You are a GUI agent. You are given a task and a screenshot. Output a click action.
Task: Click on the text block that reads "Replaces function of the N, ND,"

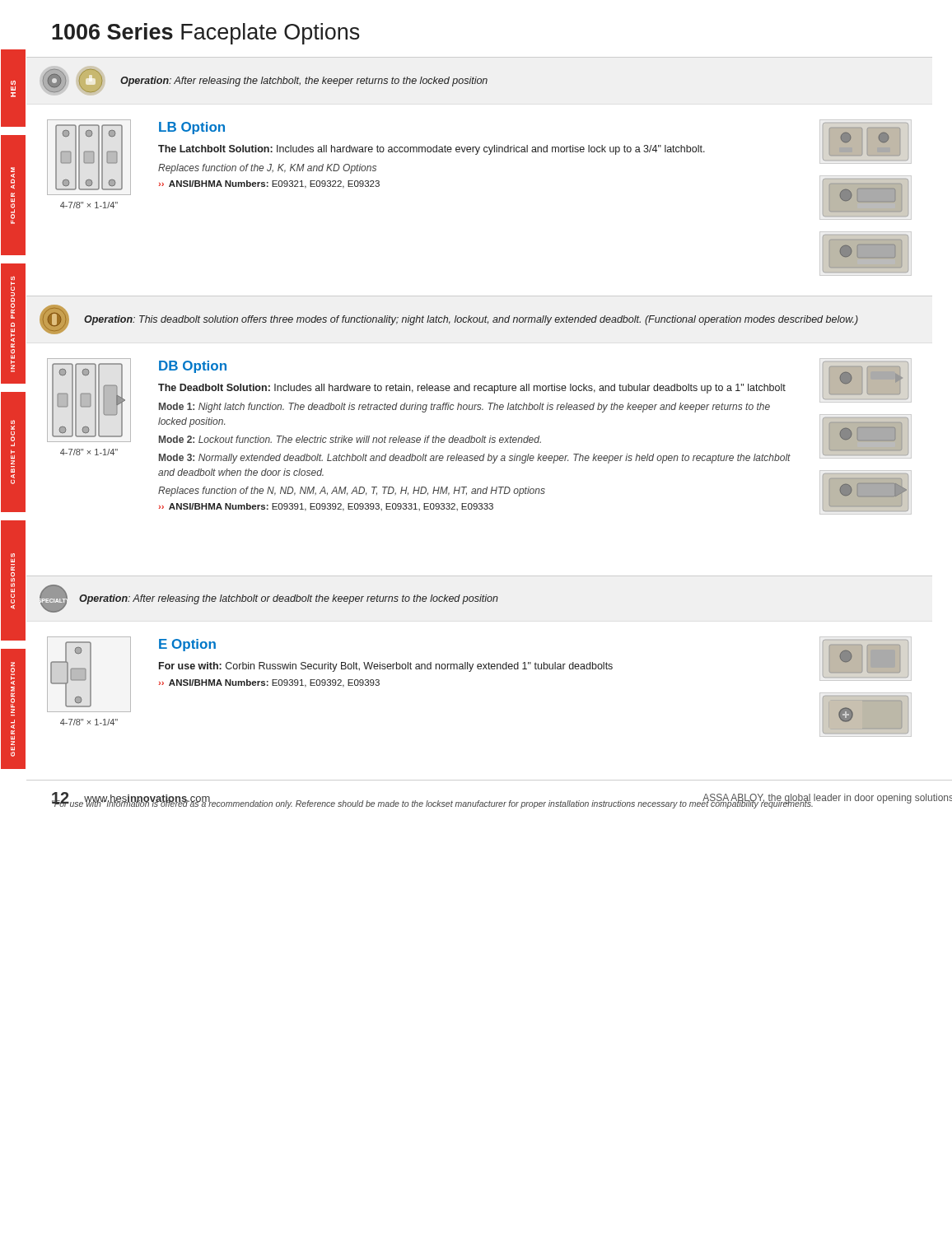[352, 490]
